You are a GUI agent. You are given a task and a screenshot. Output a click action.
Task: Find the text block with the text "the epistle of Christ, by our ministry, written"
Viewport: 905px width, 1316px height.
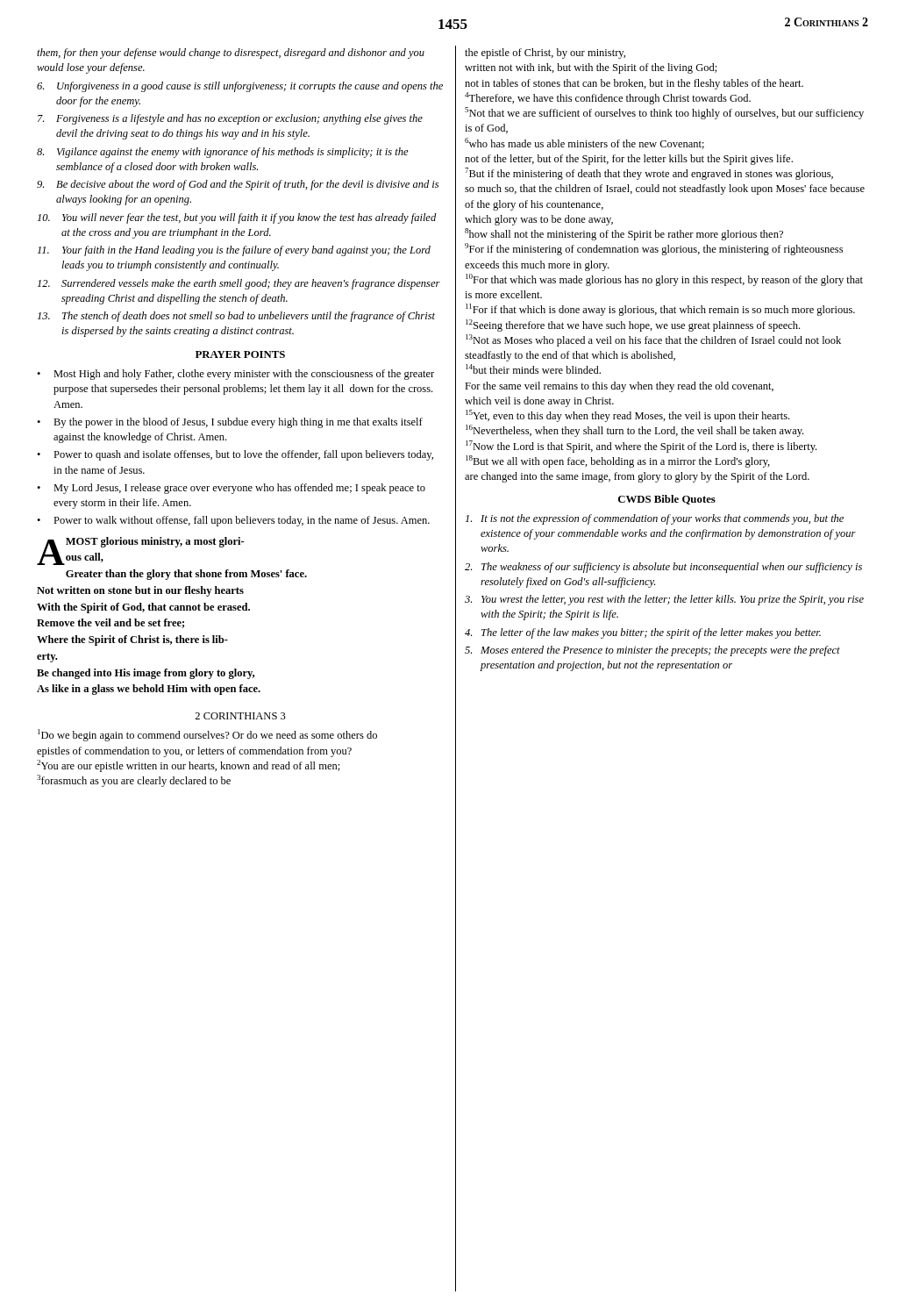click(665, 265)
